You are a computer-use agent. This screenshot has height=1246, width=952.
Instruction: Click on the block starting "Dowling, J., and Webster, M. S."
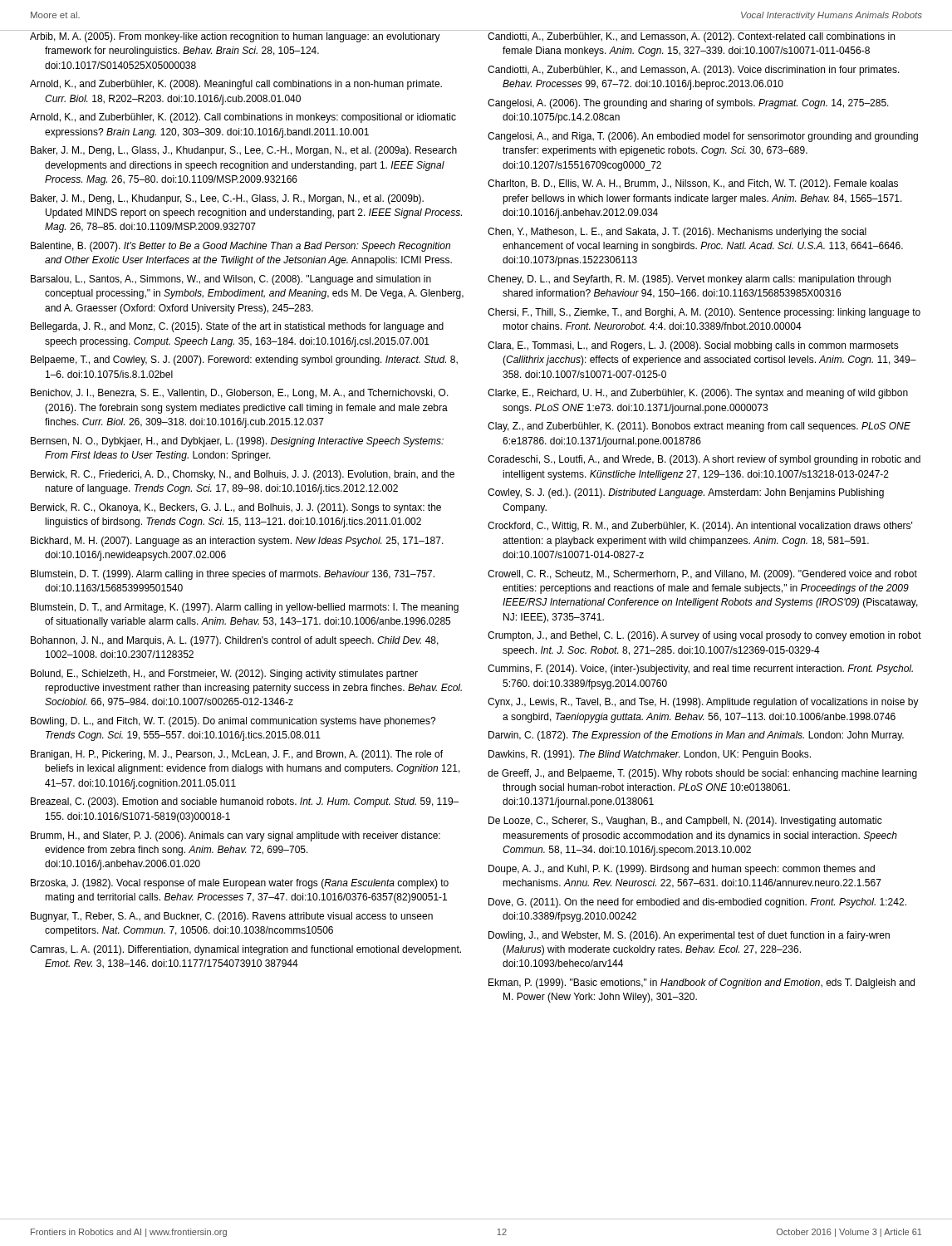689,949
